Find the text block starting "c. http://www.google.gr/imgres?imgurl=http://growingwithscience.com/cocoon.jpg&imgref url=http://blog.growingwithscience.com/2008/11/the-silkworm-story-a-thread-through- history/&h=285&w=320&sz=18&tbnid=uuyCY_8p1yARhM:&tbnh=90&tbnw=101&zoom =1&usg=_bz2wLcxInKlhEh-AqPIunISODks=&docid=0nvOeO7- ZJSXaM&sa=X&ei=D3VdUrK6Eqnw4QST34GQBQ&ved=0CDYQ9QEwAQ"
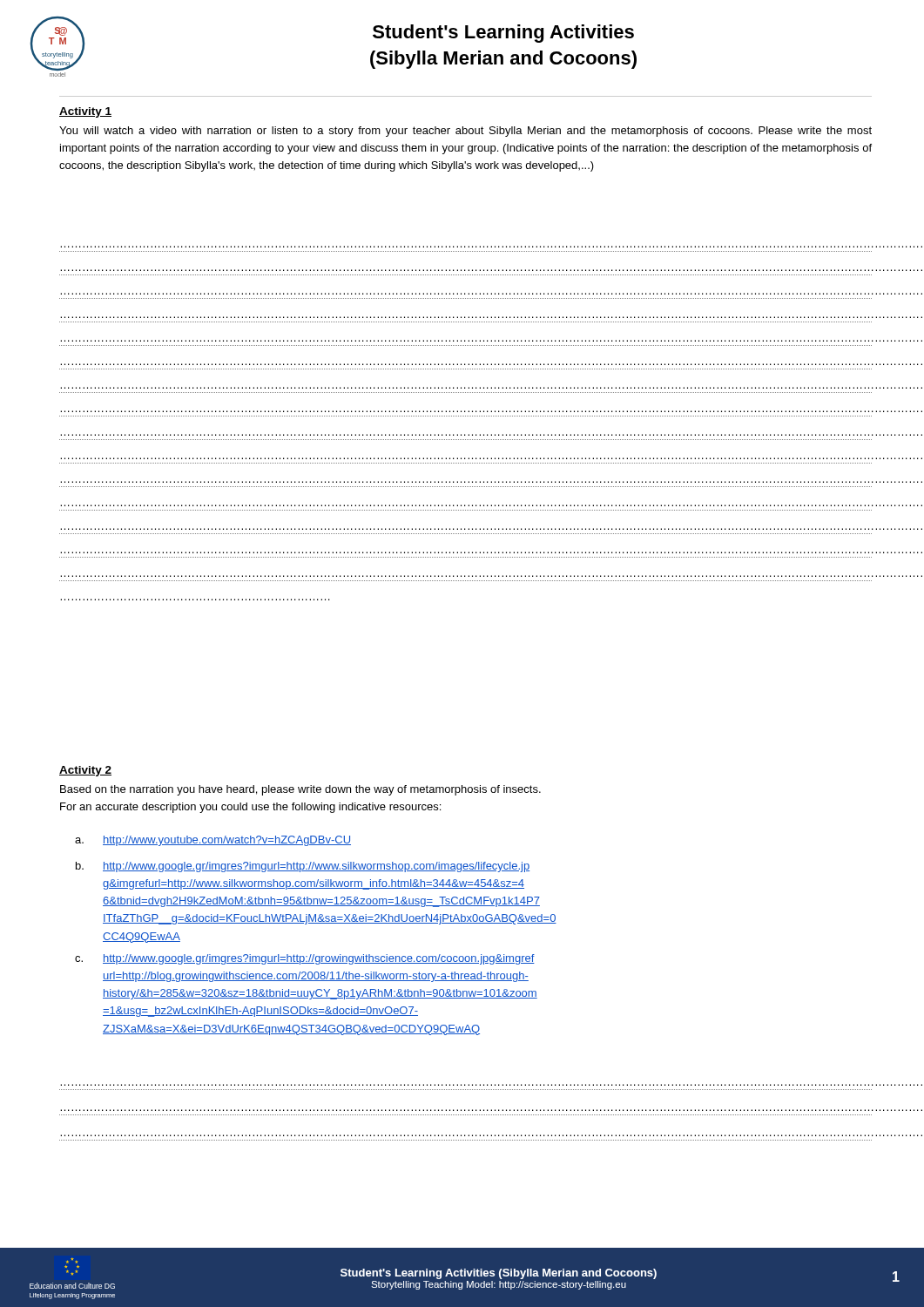The height and width of the screenshot is (1307, 924). [298, 994]
